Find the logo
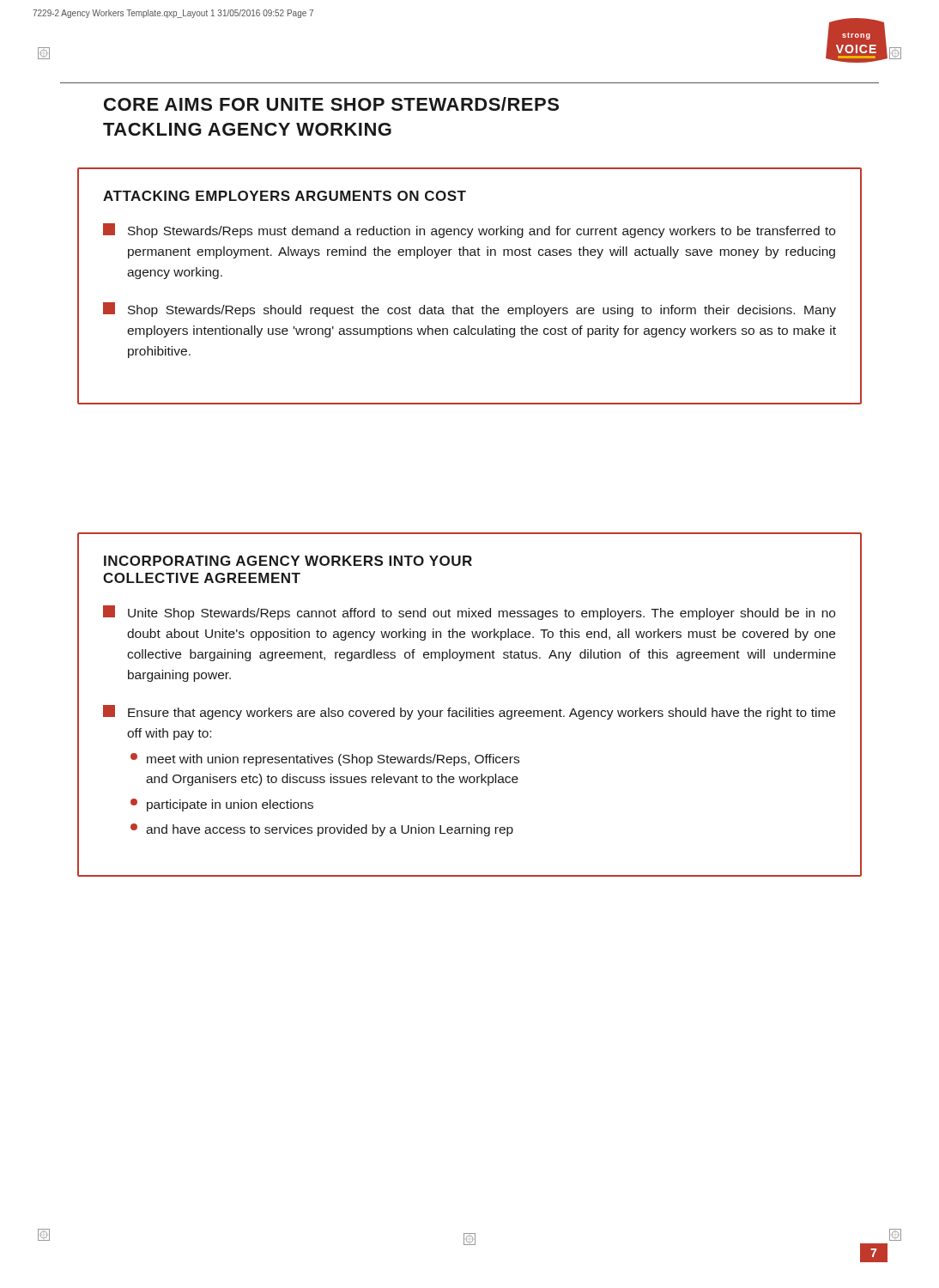 pos(857,43)
